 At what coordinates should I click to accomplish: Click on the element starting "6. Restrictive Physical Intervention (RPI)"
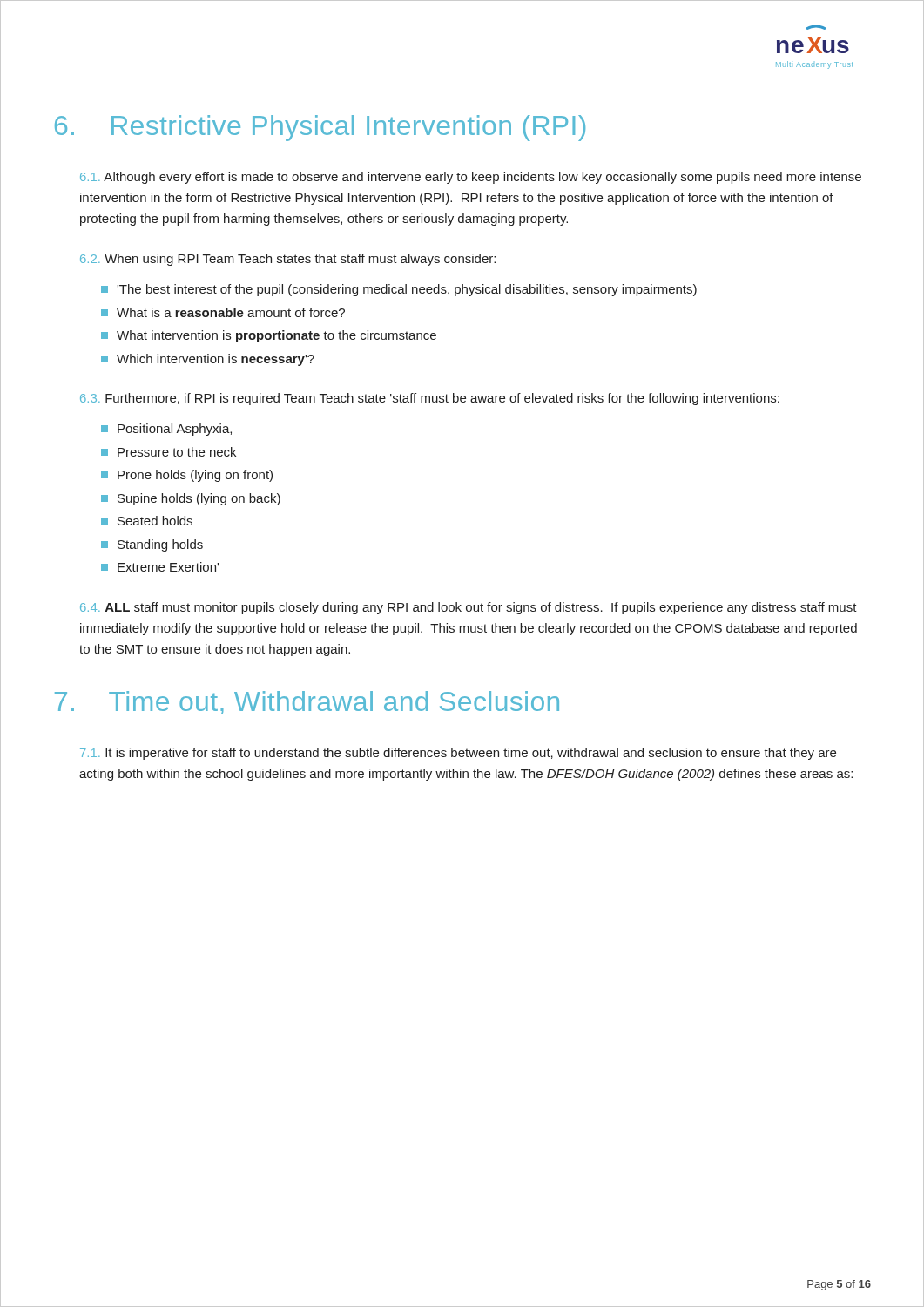[320, 125]
